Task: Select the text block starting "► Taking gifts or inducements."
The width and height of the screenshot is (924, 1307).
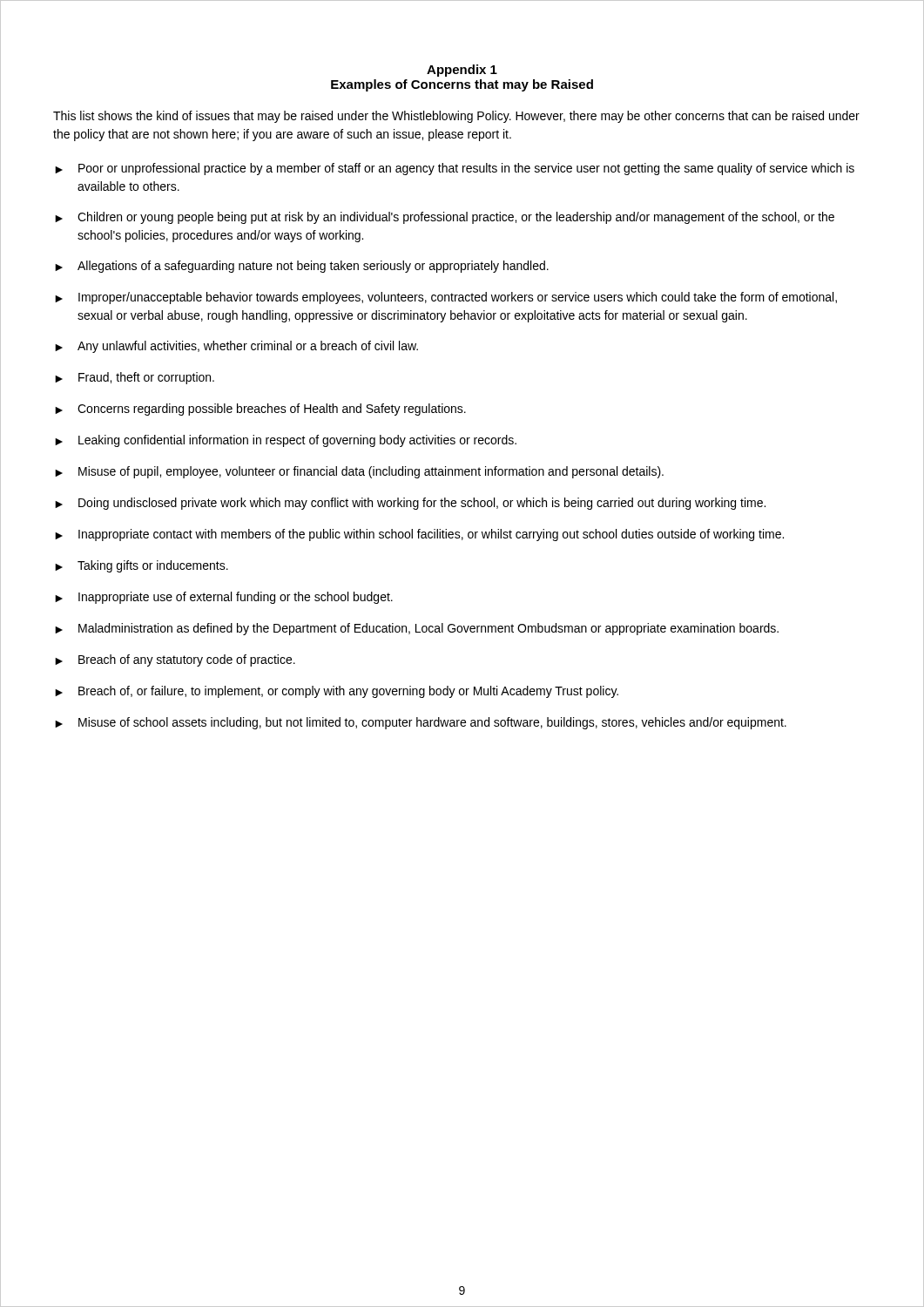Action: 142,566
